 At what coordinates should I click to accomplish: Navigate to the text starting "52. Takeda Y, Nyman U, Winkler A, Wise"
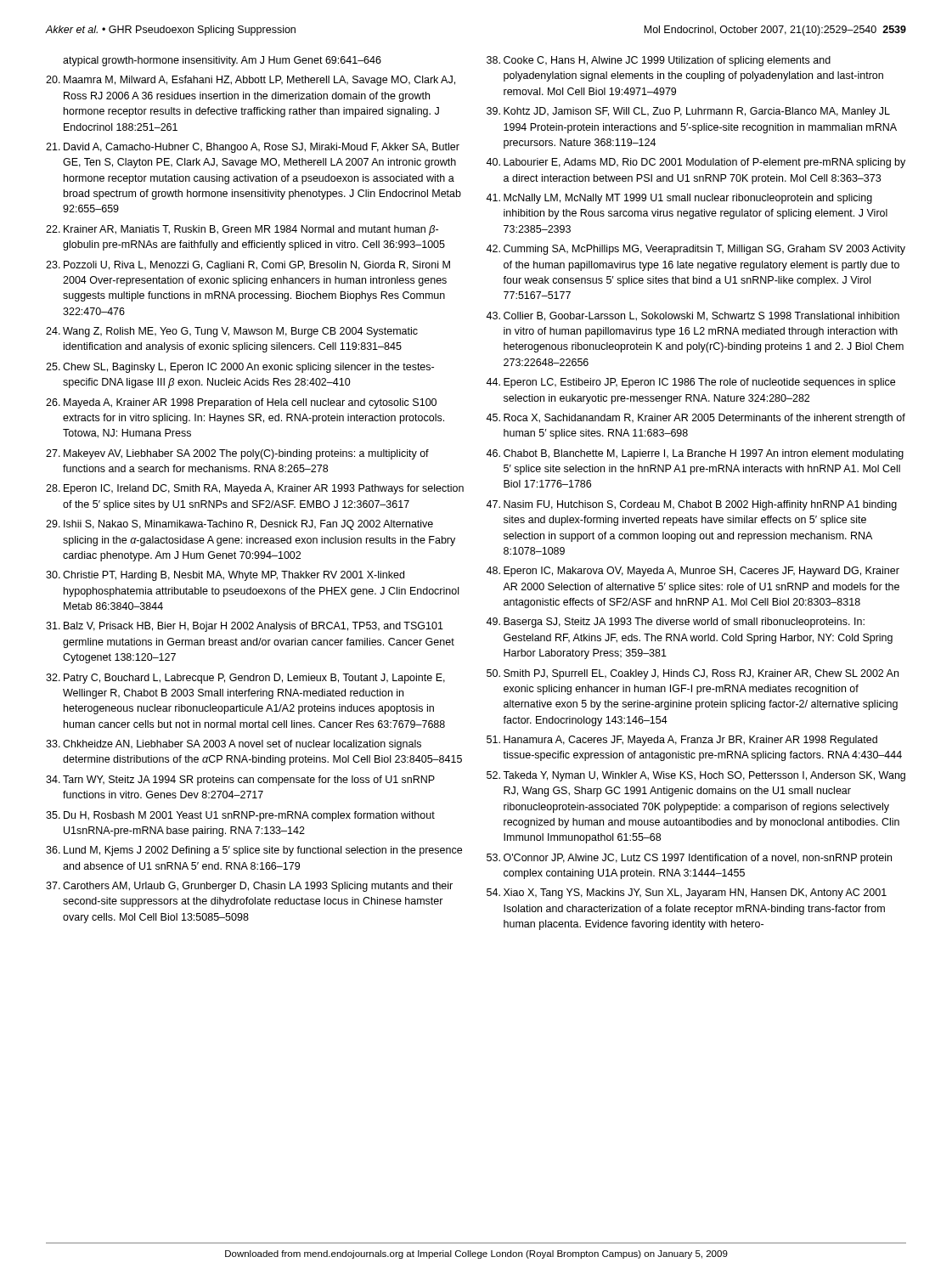tap(696, 807)
